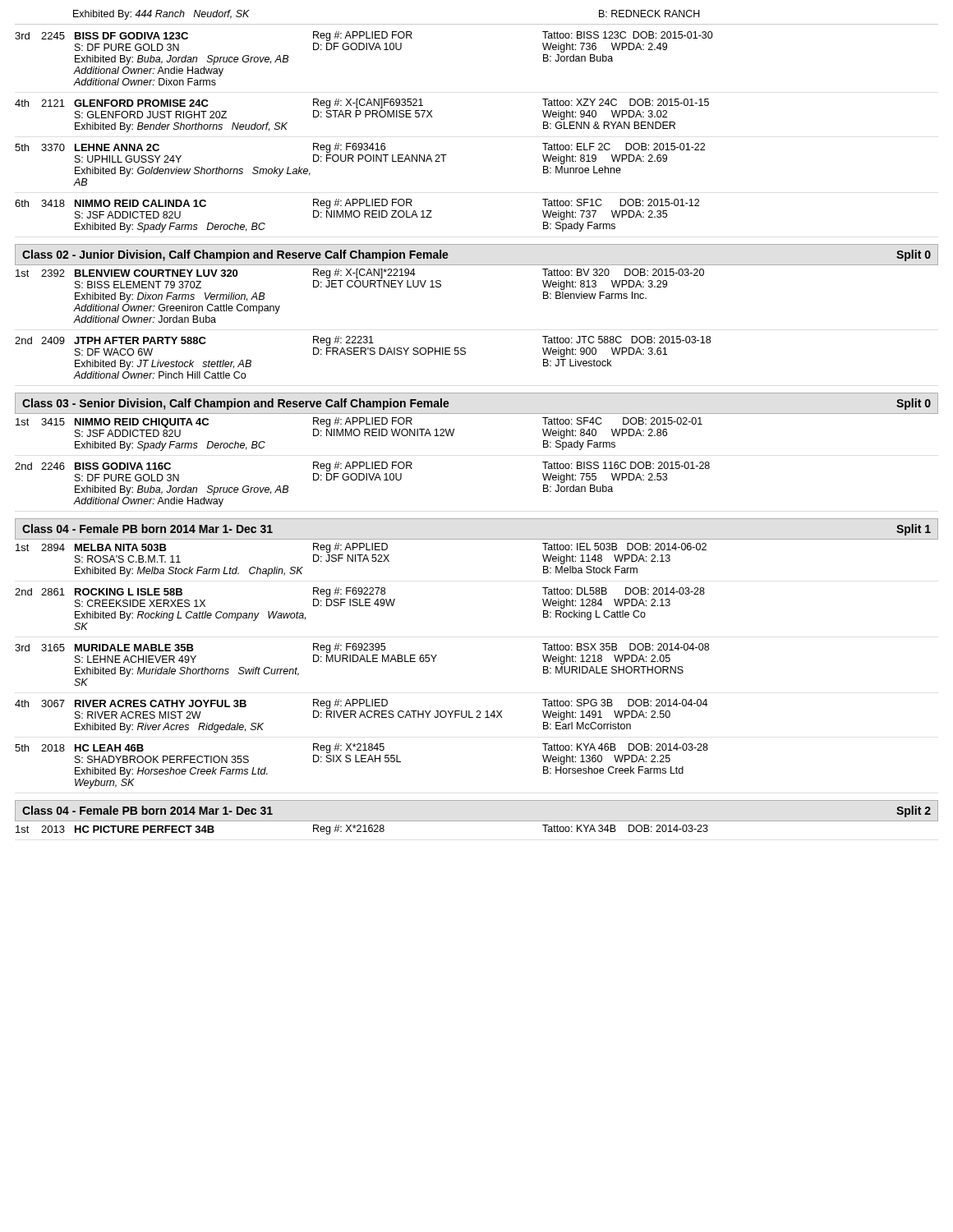Navigate to the text block starting "1st 2392 BLENVIEW COURTNEY LUV 320 S:"
This screenshot has height=1232, width=953.
(360, 274)
